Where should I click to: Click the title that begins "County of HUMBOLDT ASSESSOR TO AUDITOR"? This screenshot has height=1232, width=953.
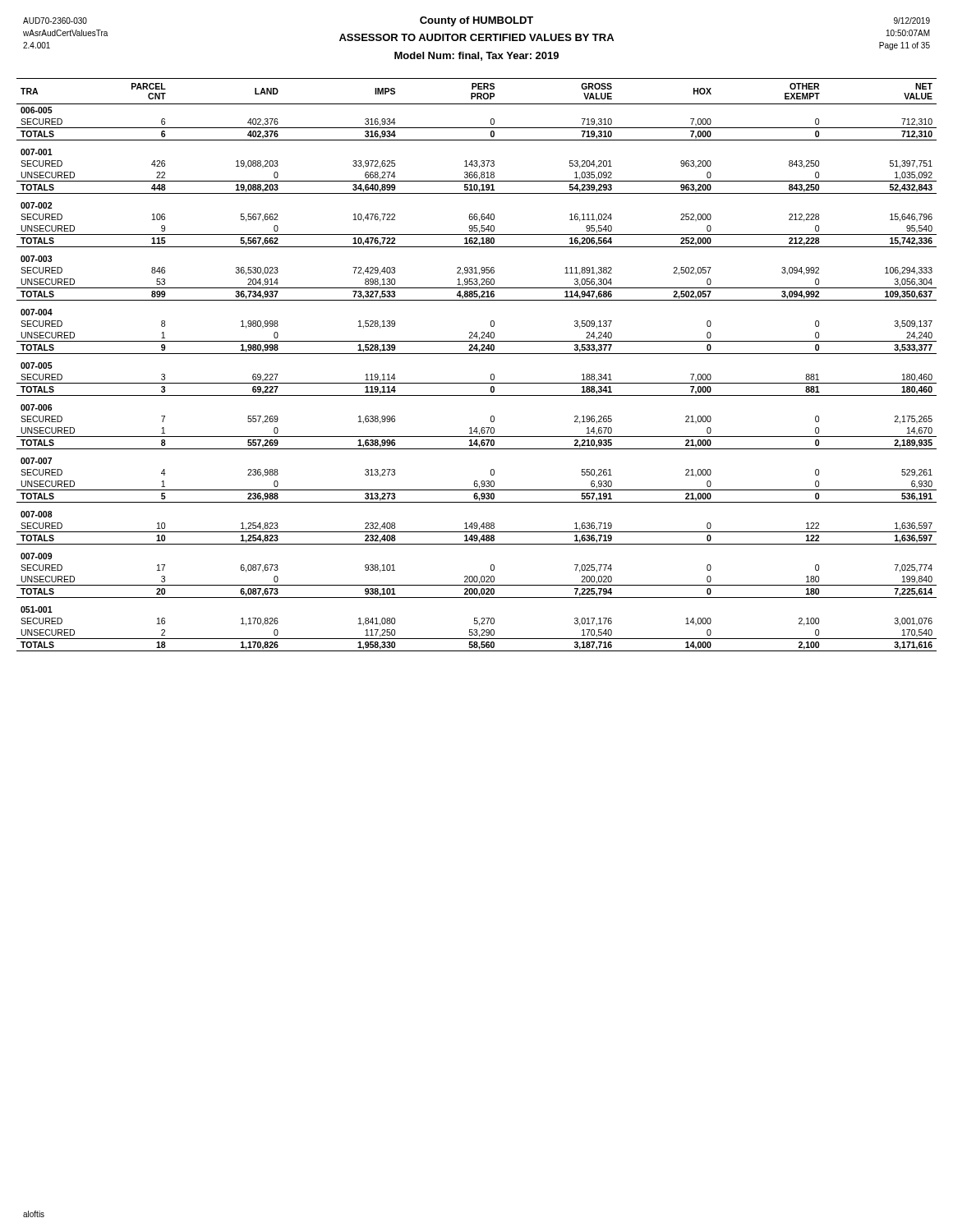pyautogui.click(x=476, y=38)
